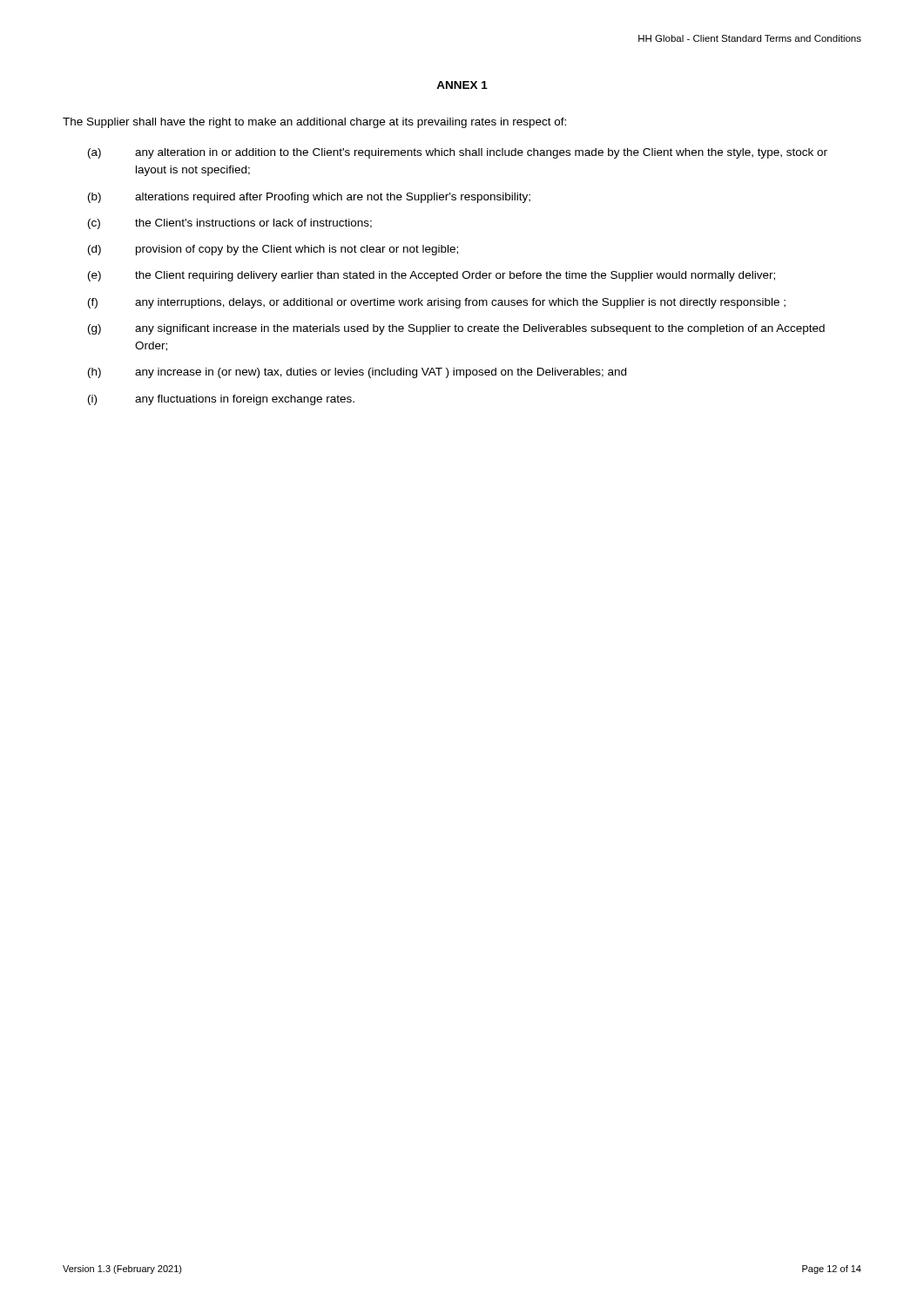Find the block on this page that starts "(b) alterations required after"
924x1307 pixels.
coord(462,197)
